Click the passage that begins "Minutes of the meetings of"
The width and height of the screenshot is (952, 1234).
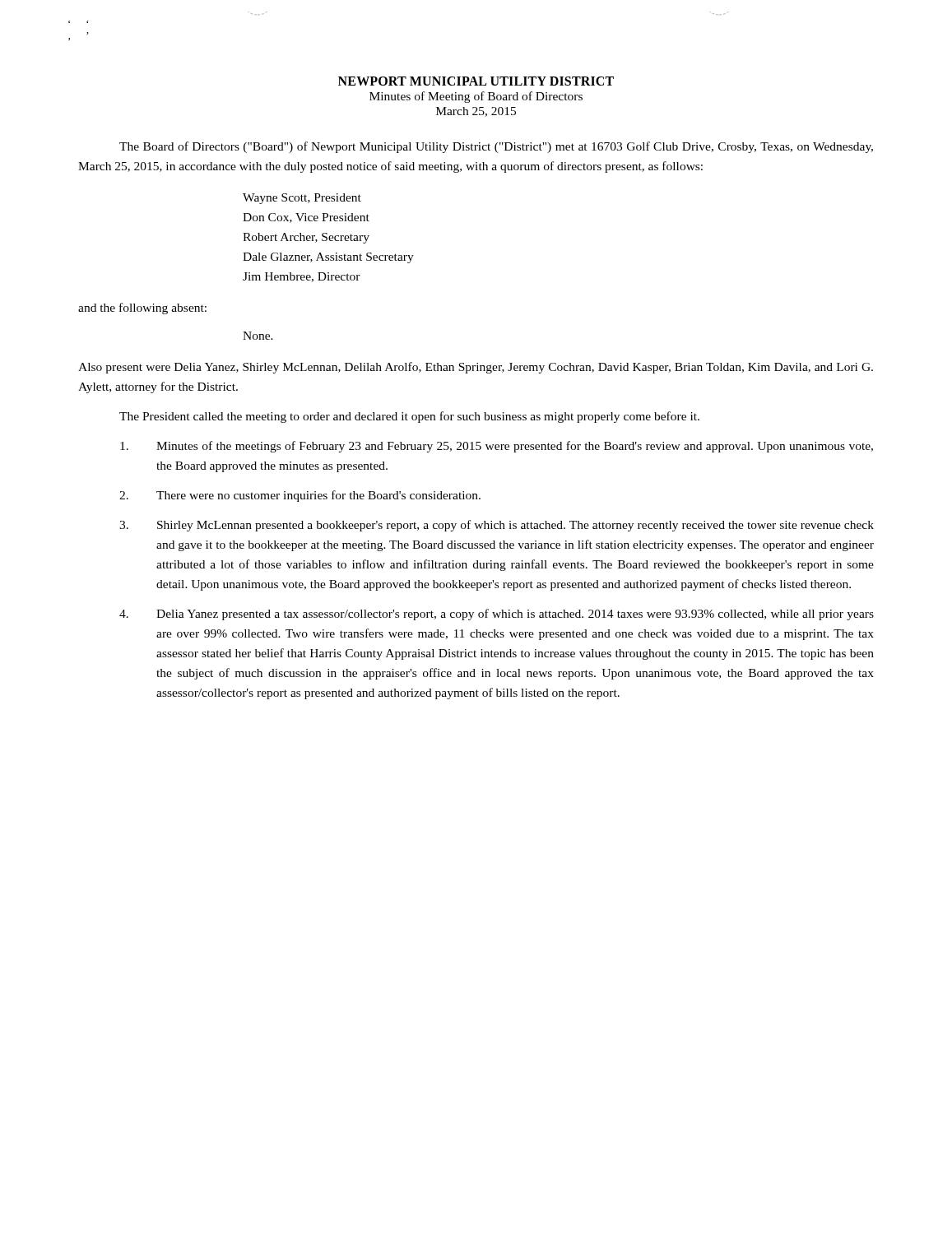coord(476,456)
